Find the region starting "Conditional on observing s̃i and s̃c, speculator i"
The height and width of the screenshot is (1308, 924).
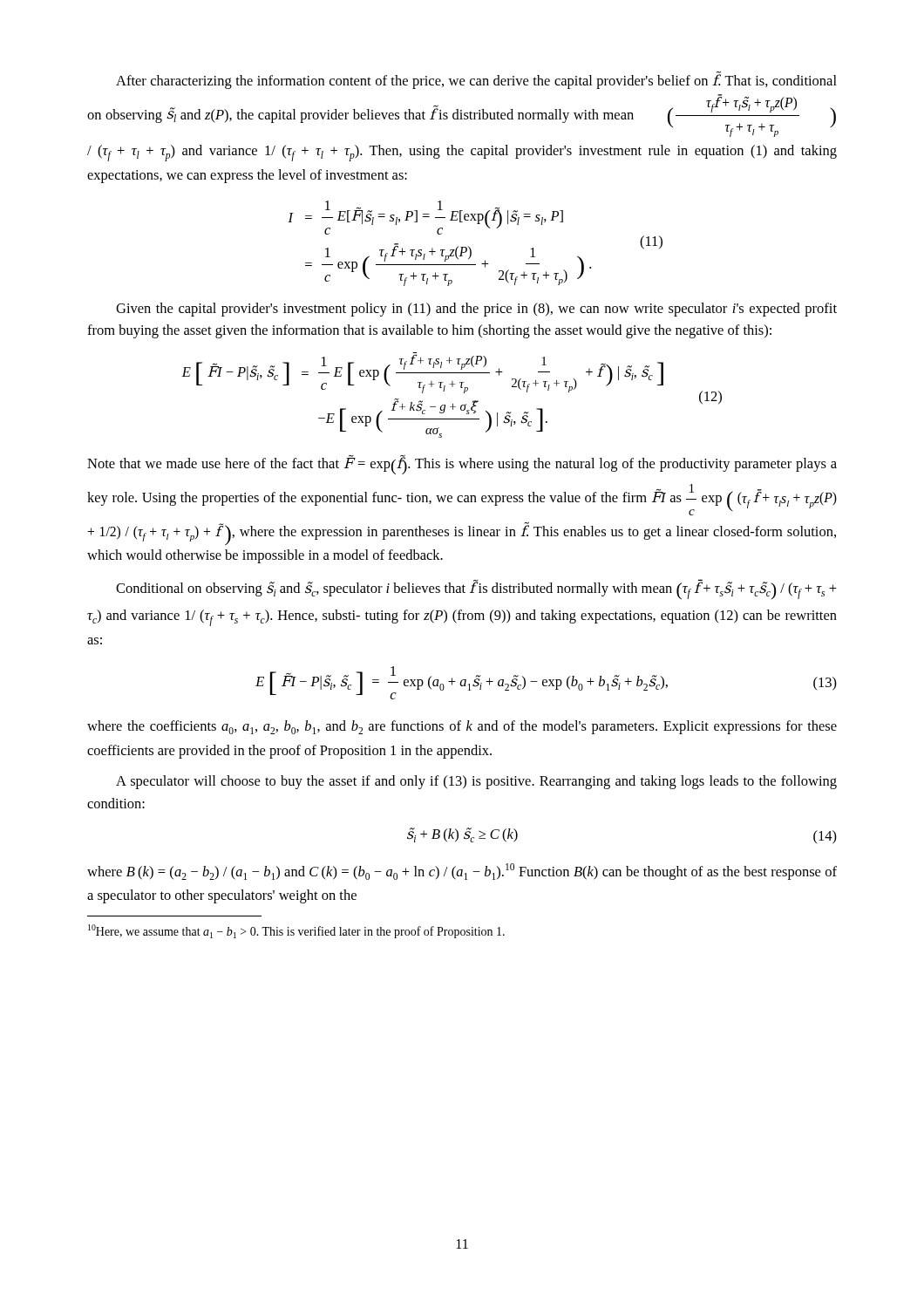click(x=462, y=614)
